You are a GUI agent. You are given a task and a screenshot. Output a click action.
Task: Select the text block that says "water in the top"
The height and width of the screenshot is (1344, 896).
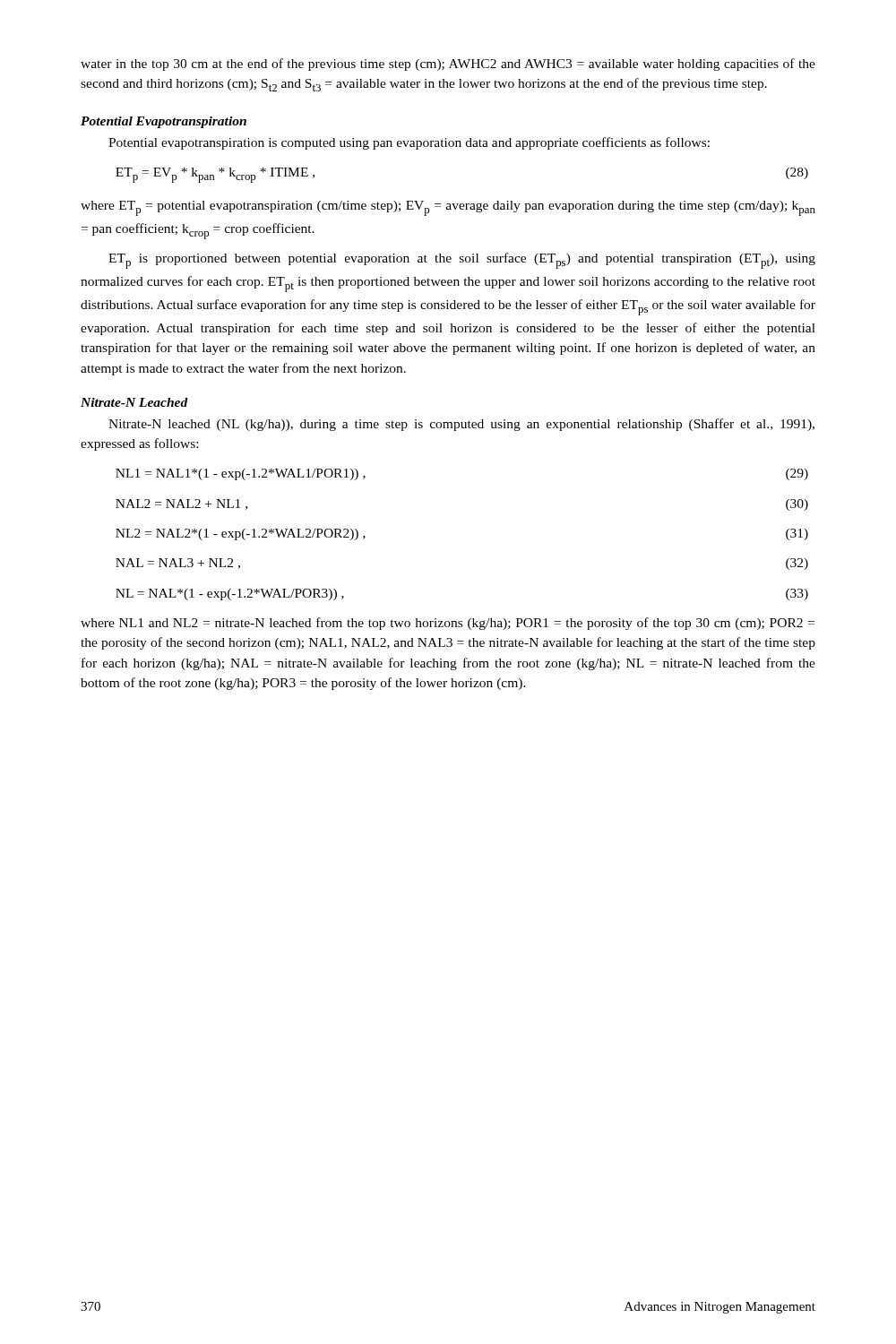448,75
